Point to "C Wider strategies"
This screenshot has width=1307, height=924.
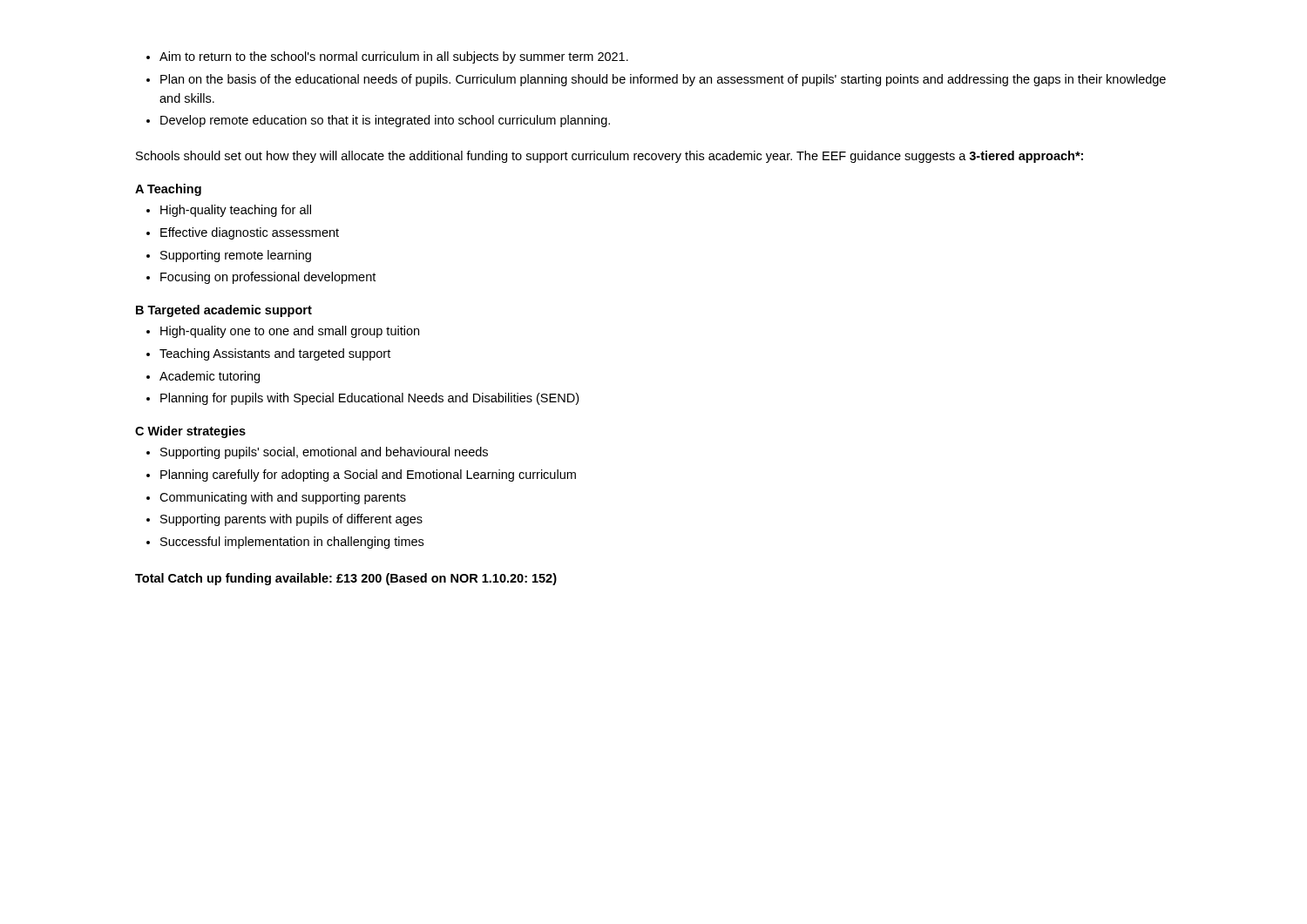[x=190, y=431]
